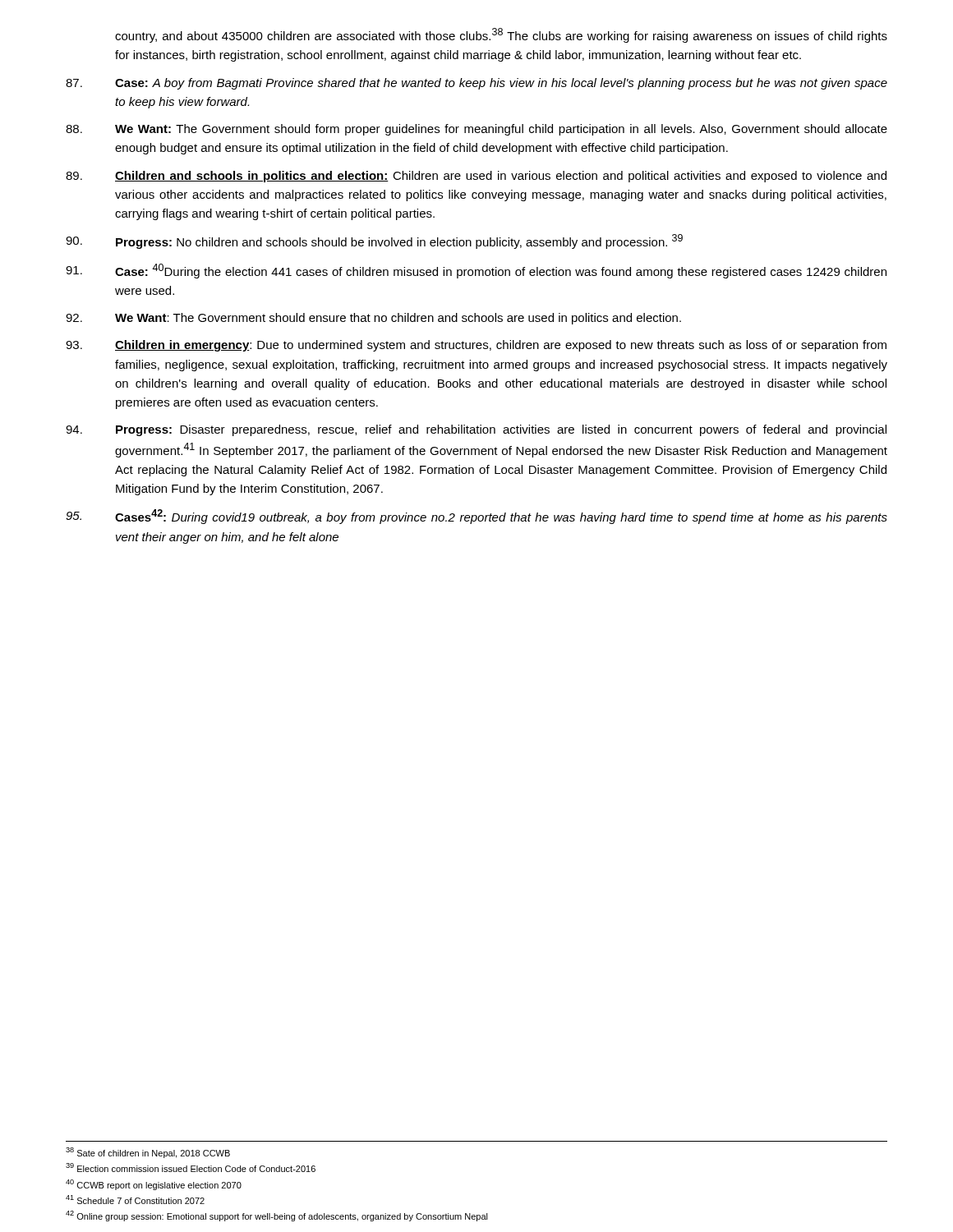Select the passage starting "95. Cases42: During covid19"

pyautogui.click(x=476, y=526)
